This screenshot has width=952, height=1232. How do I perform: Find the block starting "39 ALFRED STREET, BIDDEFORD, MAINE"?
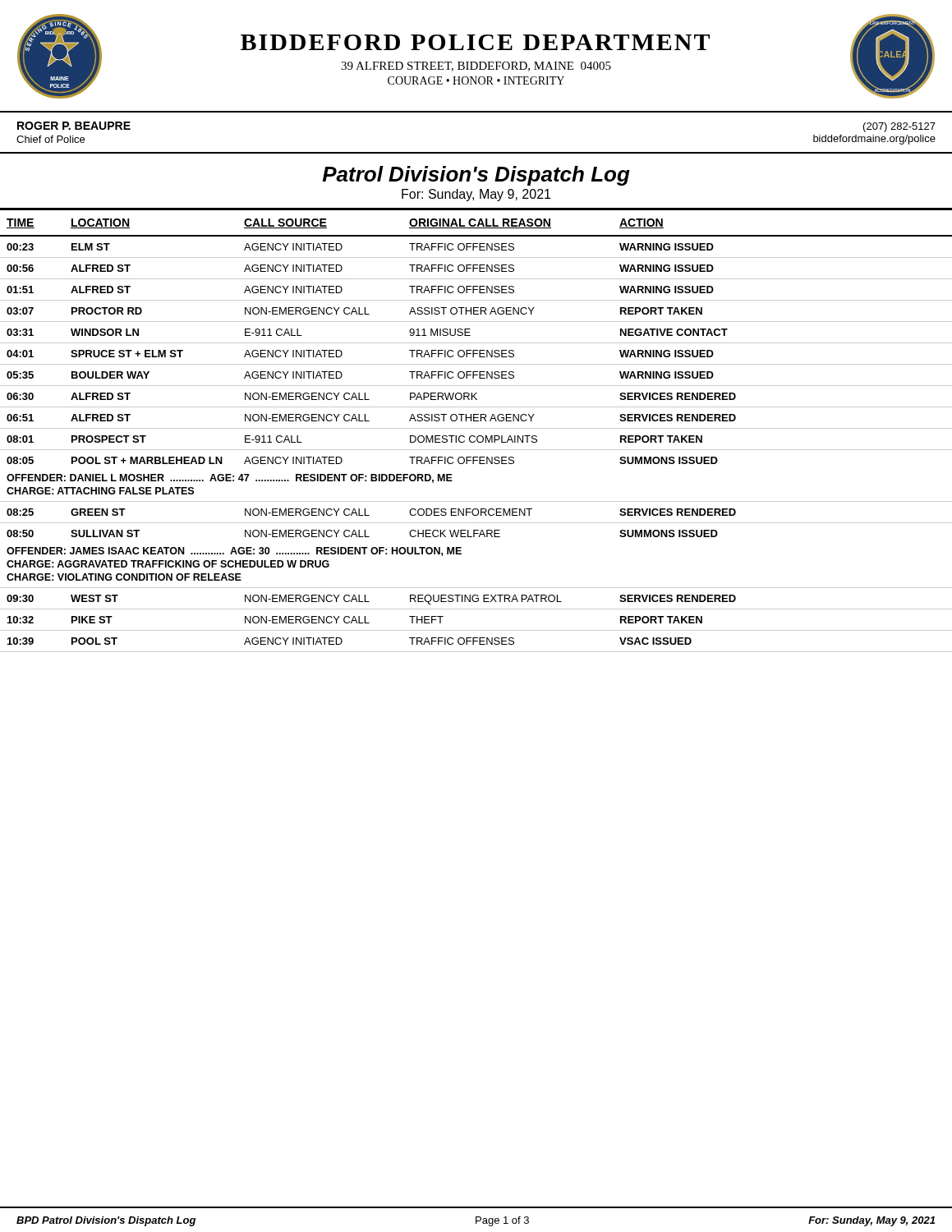(x=476, y=66)
